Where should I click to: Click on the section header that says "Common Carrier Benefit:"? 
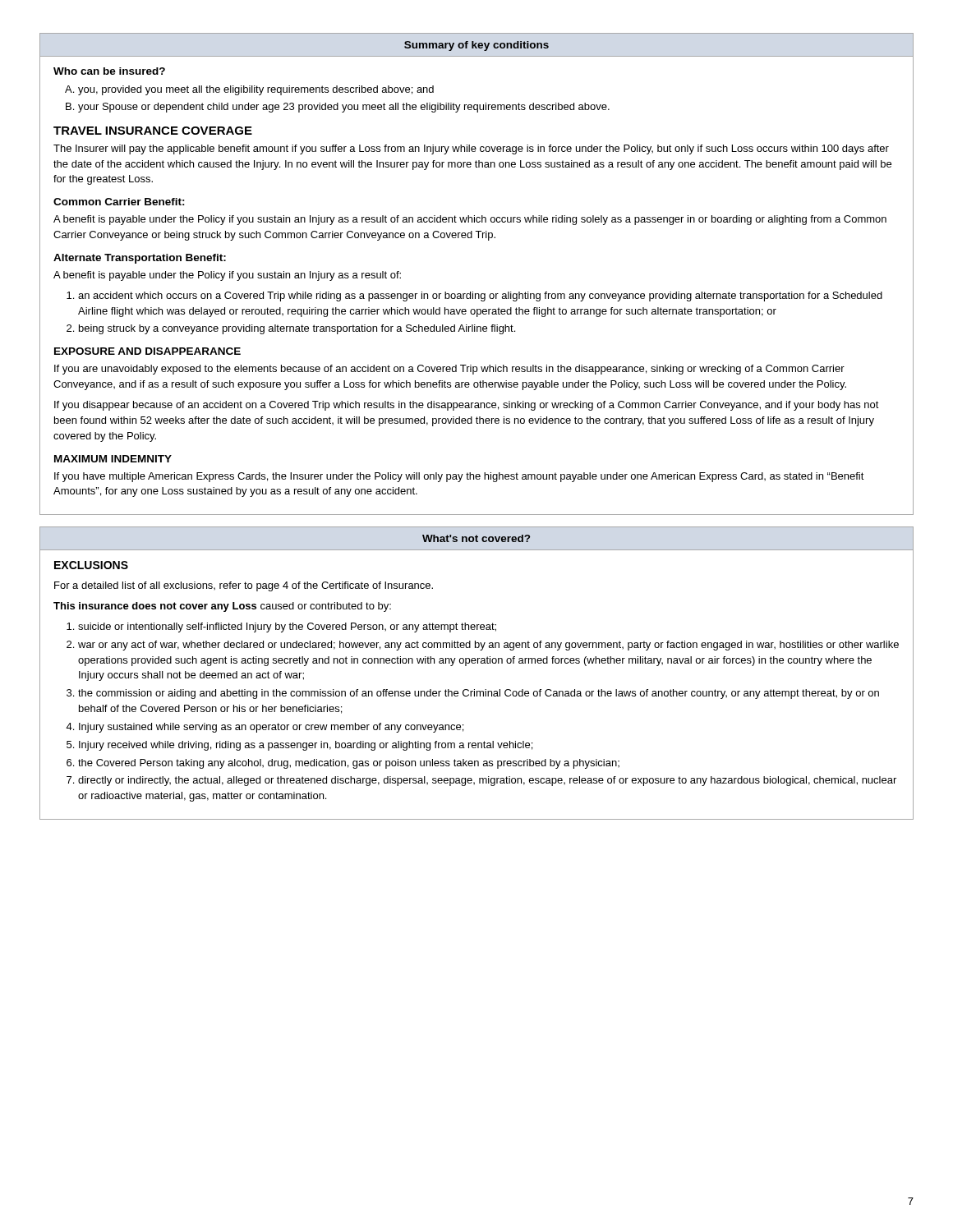(119, 202)
